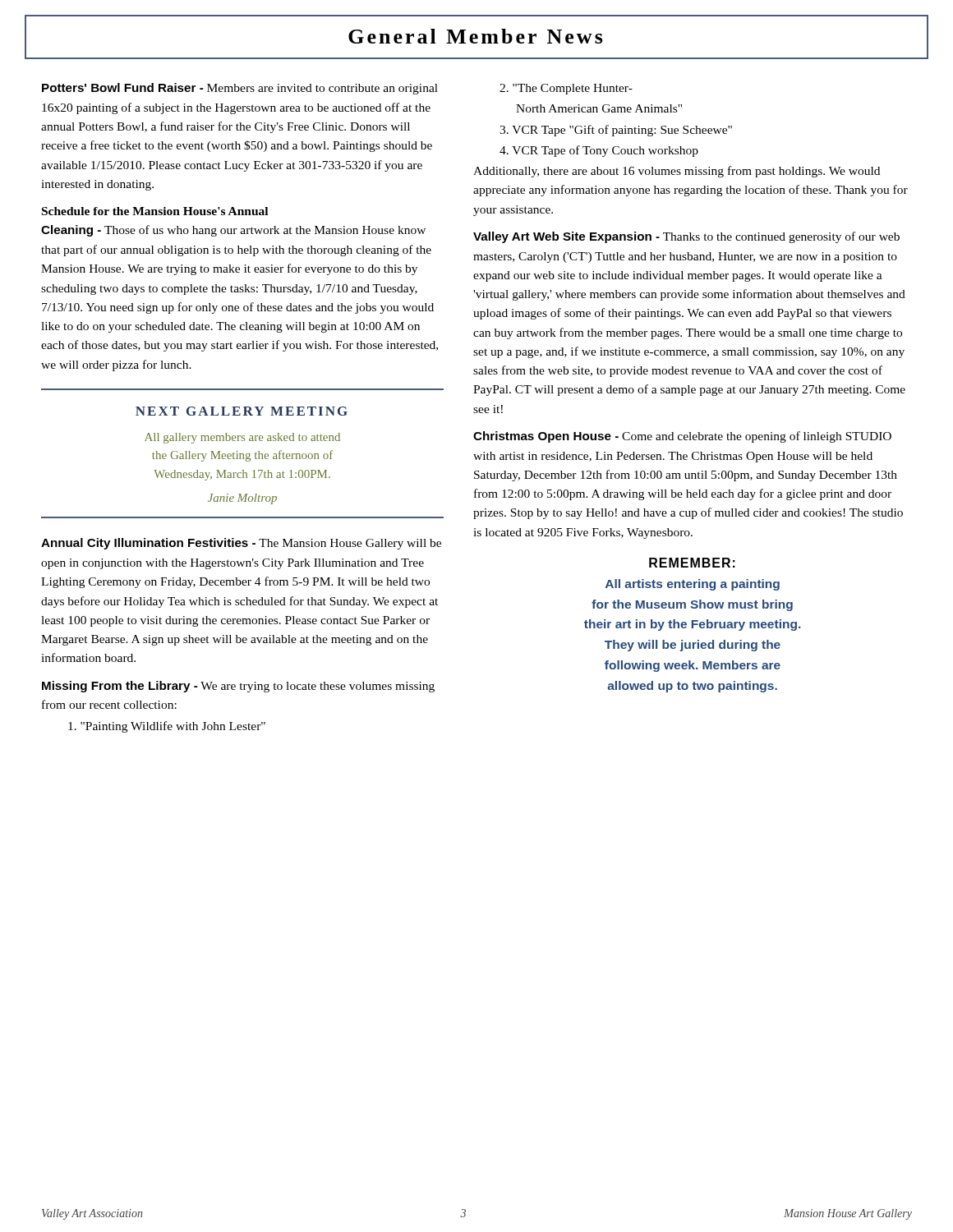The height and width of the screenshot is (1232, 953).
Task: Point to the region starting "Christmas Open House - Come"
Action: point(693,484)
